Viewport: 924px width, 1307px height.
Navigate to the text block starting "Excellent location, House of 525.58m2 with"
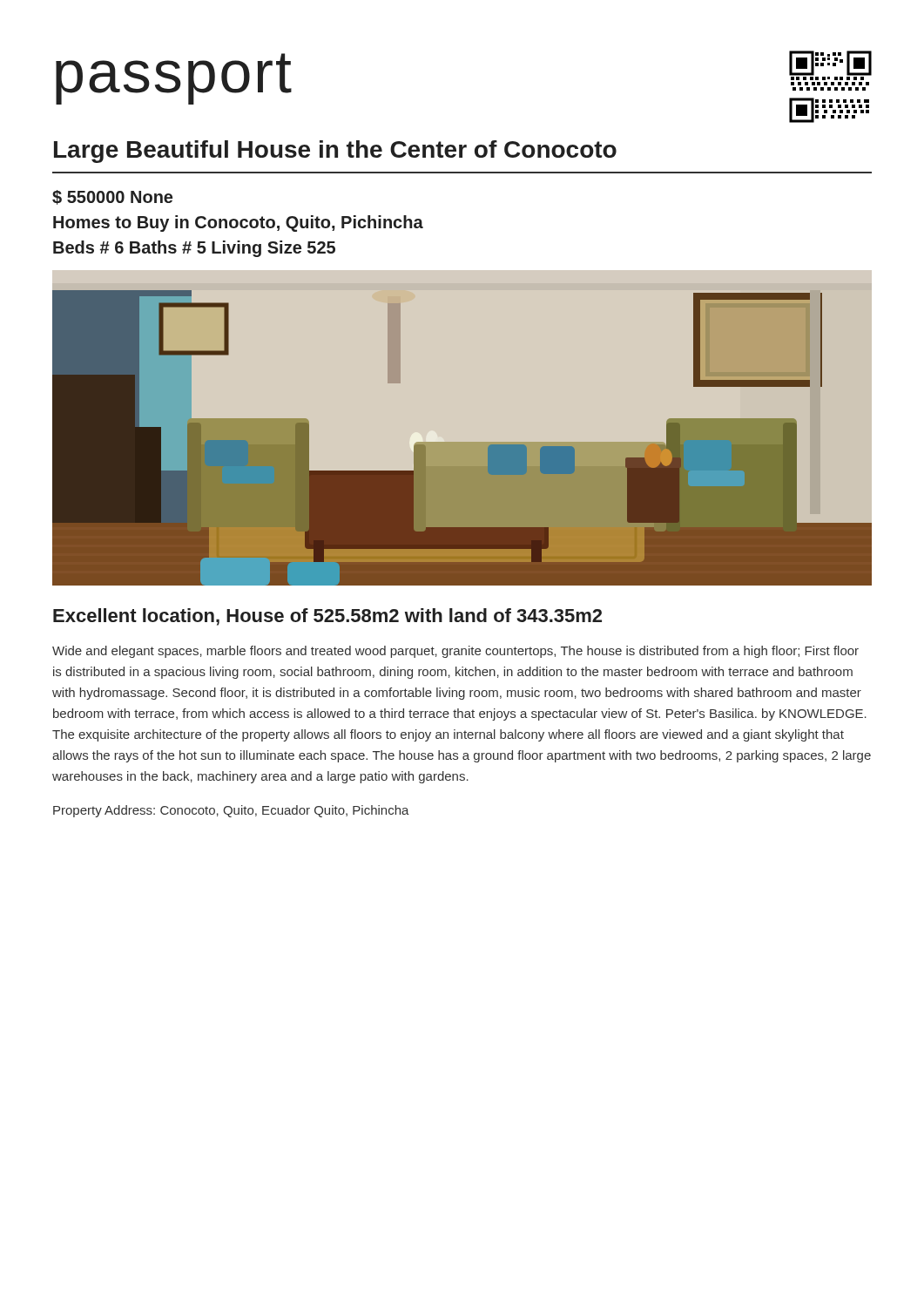pos(462,616)
